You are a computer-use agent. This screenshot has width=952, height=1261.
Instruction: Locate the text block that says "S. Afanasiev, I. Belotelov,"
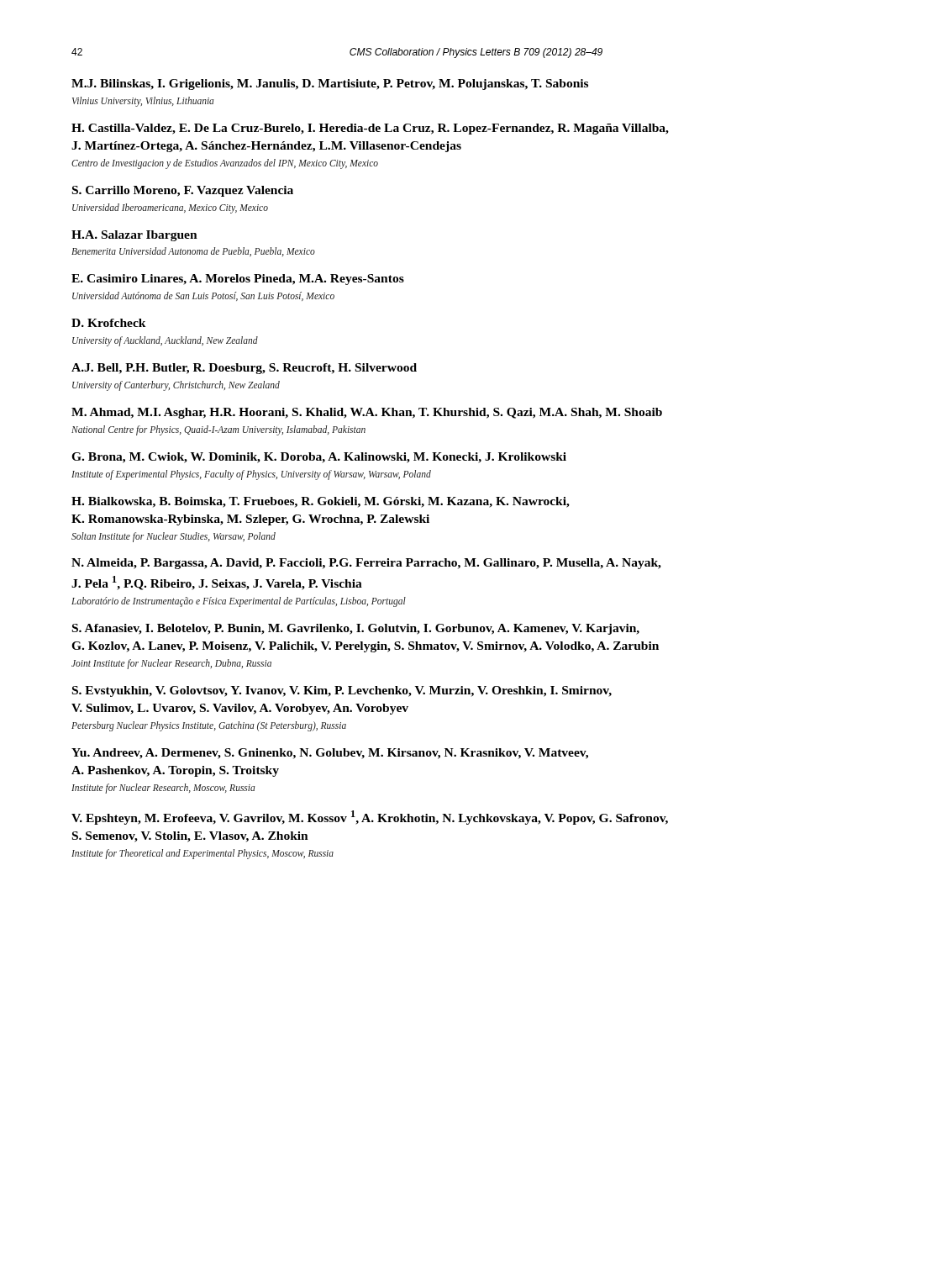365,637
